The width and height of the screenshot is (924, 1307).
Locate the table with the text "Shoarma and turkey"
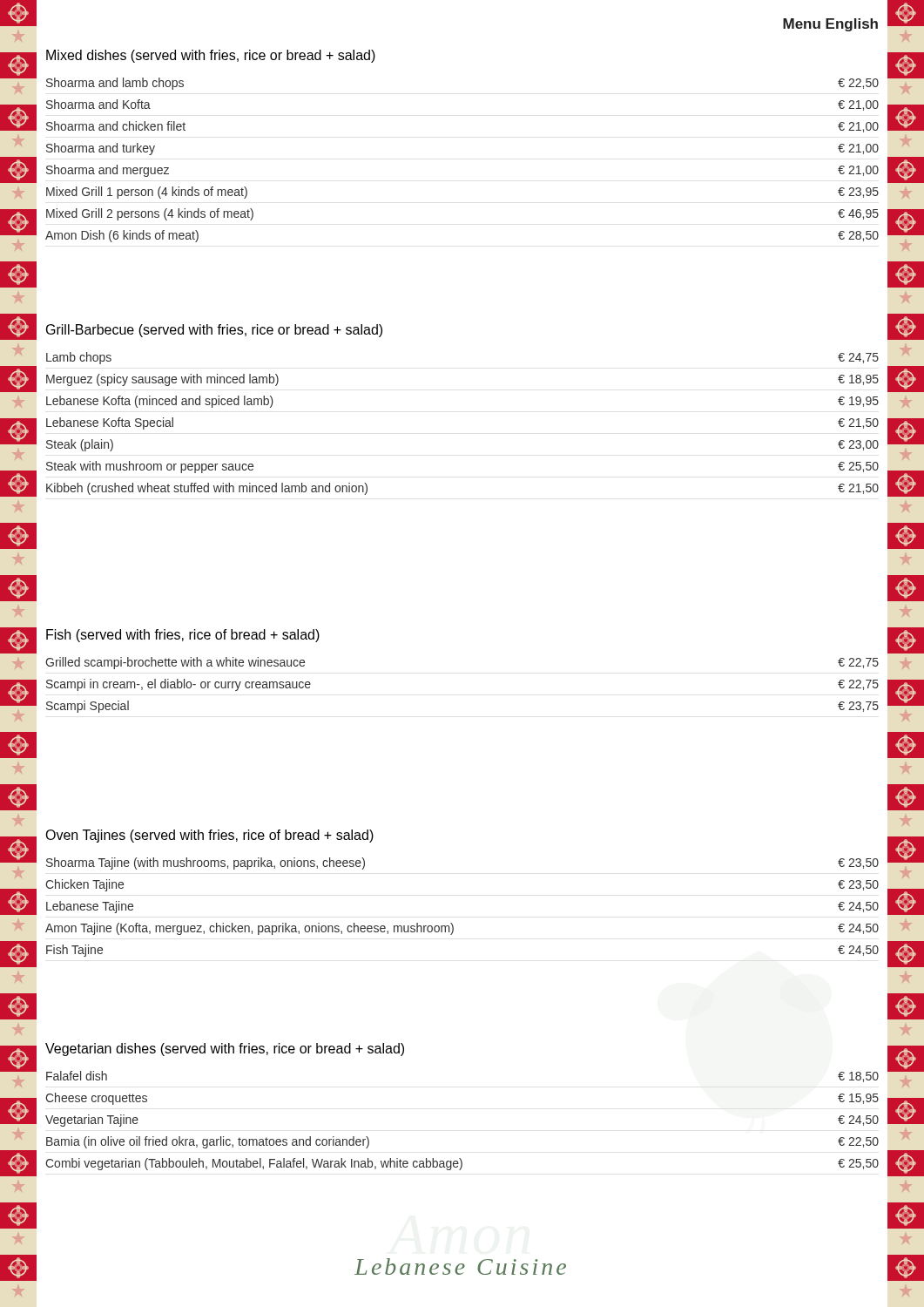tap(462, 159)
